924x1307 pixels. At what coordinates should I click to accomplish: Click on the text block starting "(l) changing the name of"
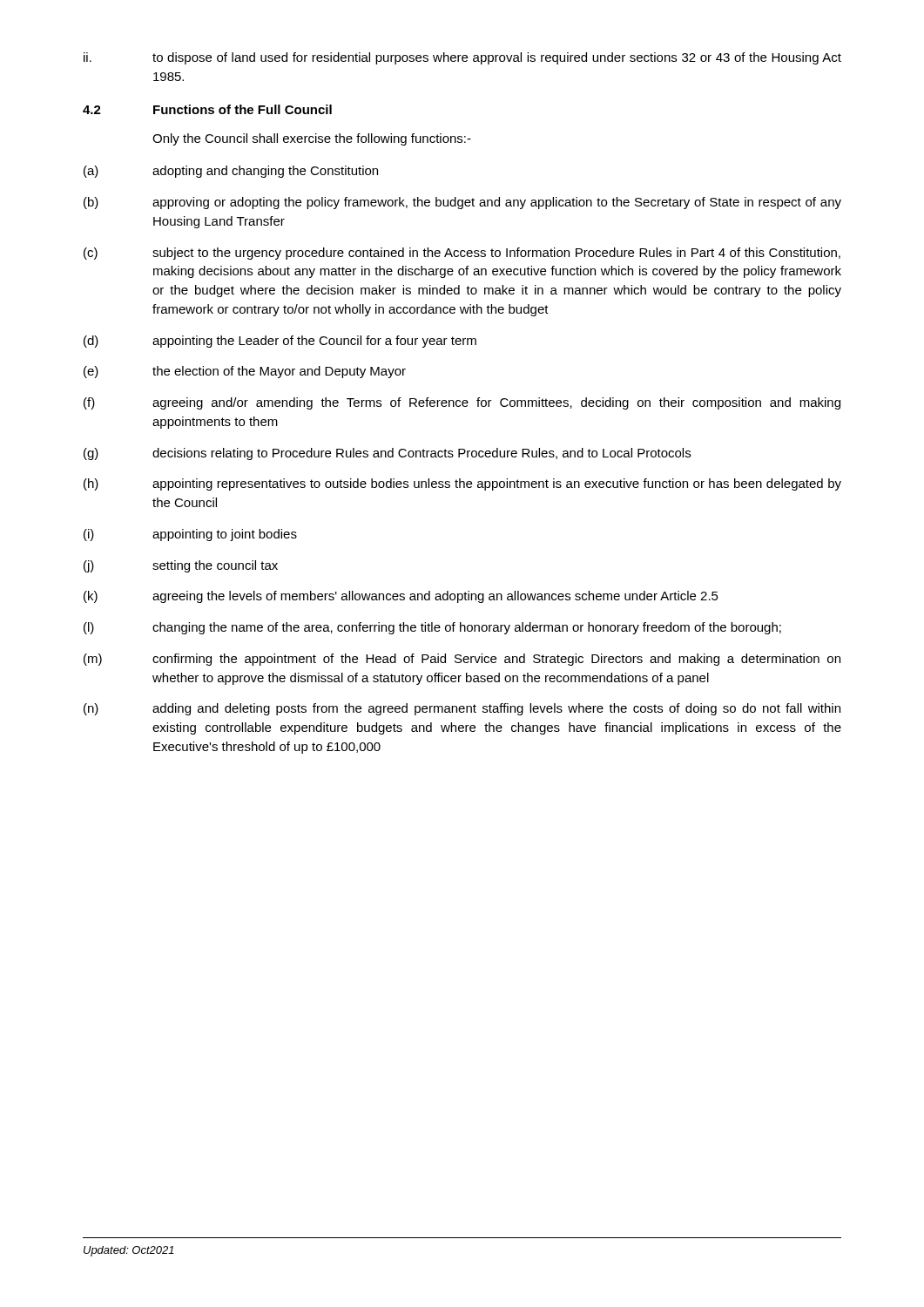coord(462,627)
